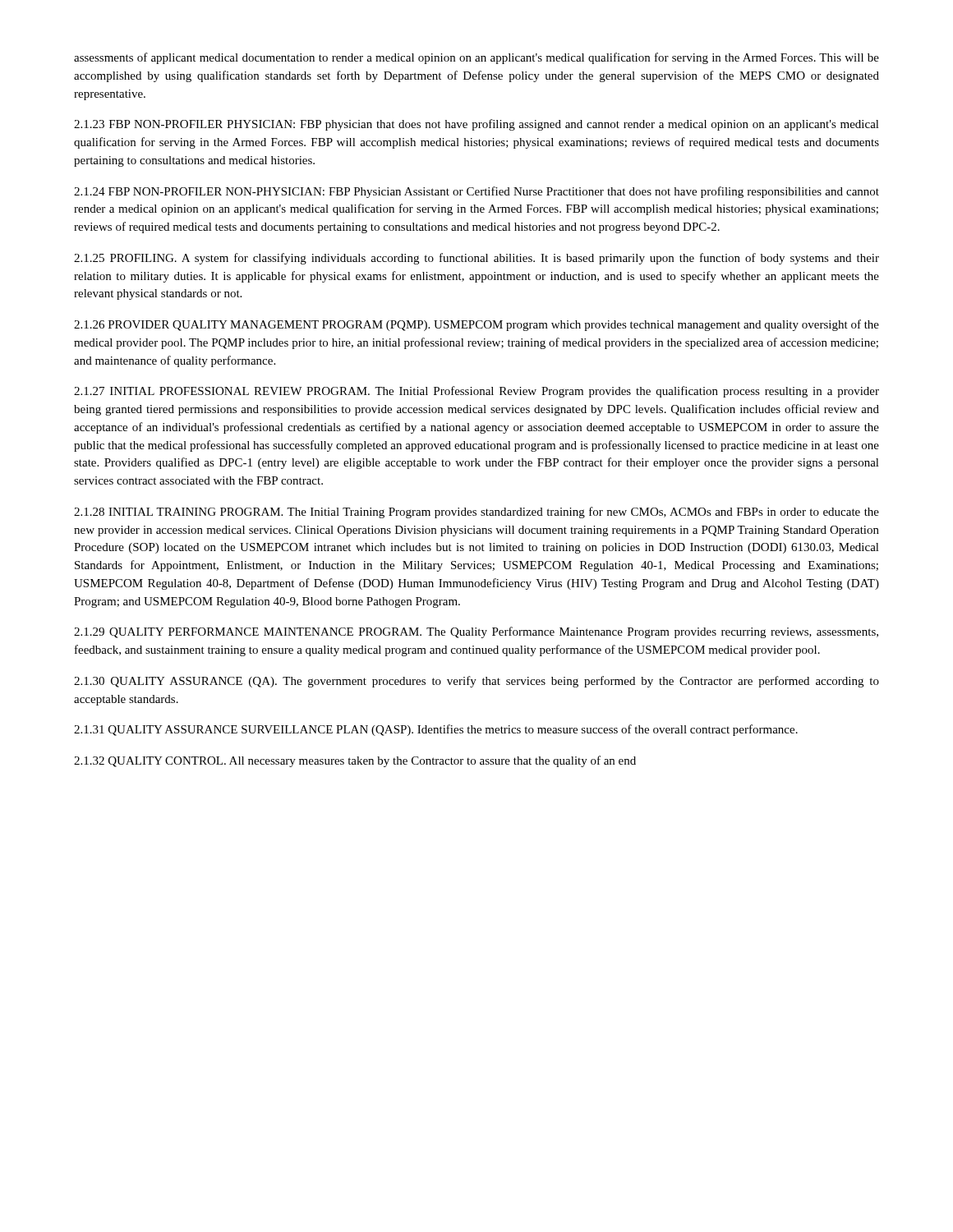953x1232 pixels.
Task: Where is the passage that starts "1.27 INITIAL PROFESSIONAL REVIEW PROGRAM. The"?
Action: (476, 436)
